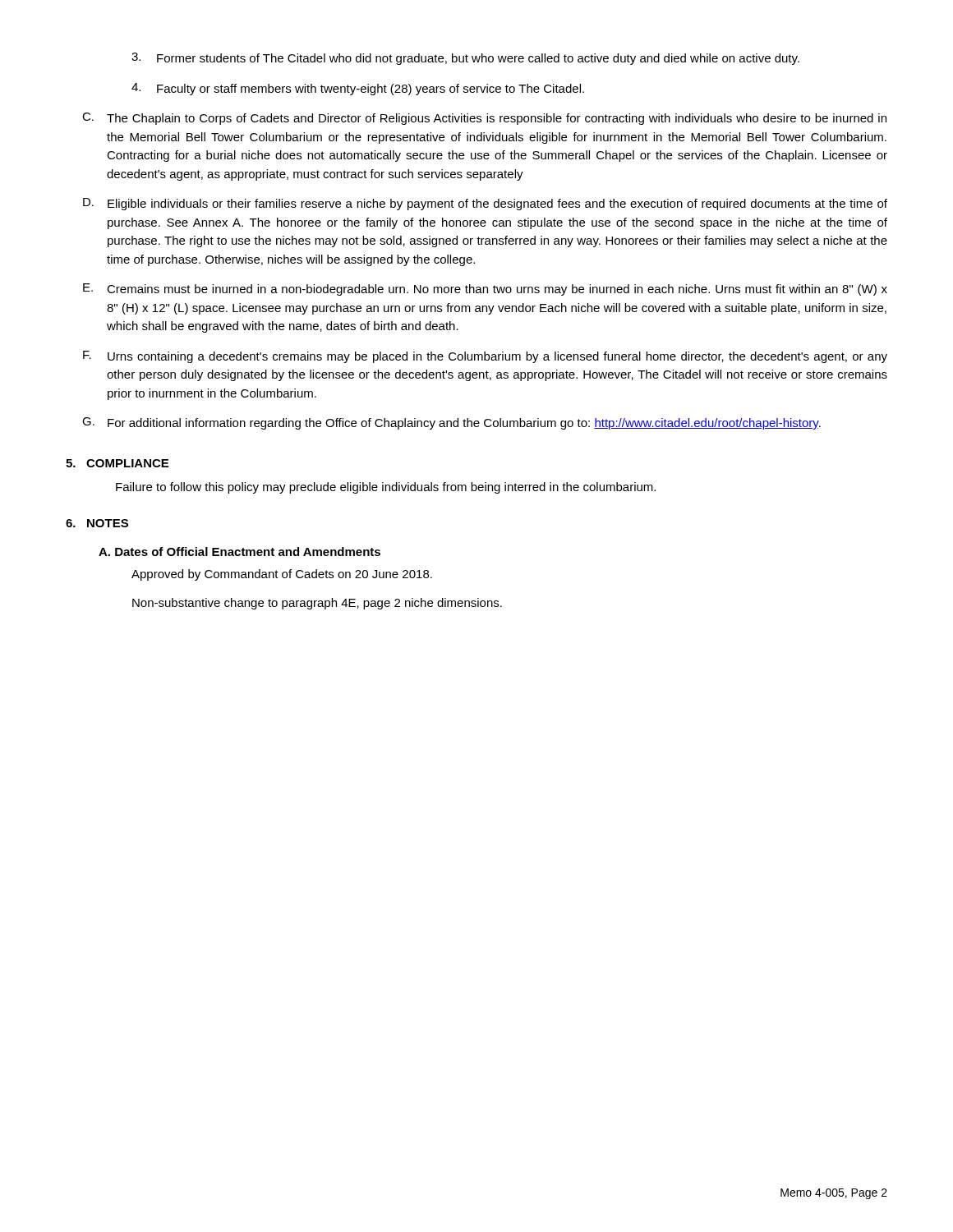The height and width of the screenshot is (1232, 953).
Task: Select the passage starting "Non-substantive change to paragraph 4E,"
Action: 317,602
